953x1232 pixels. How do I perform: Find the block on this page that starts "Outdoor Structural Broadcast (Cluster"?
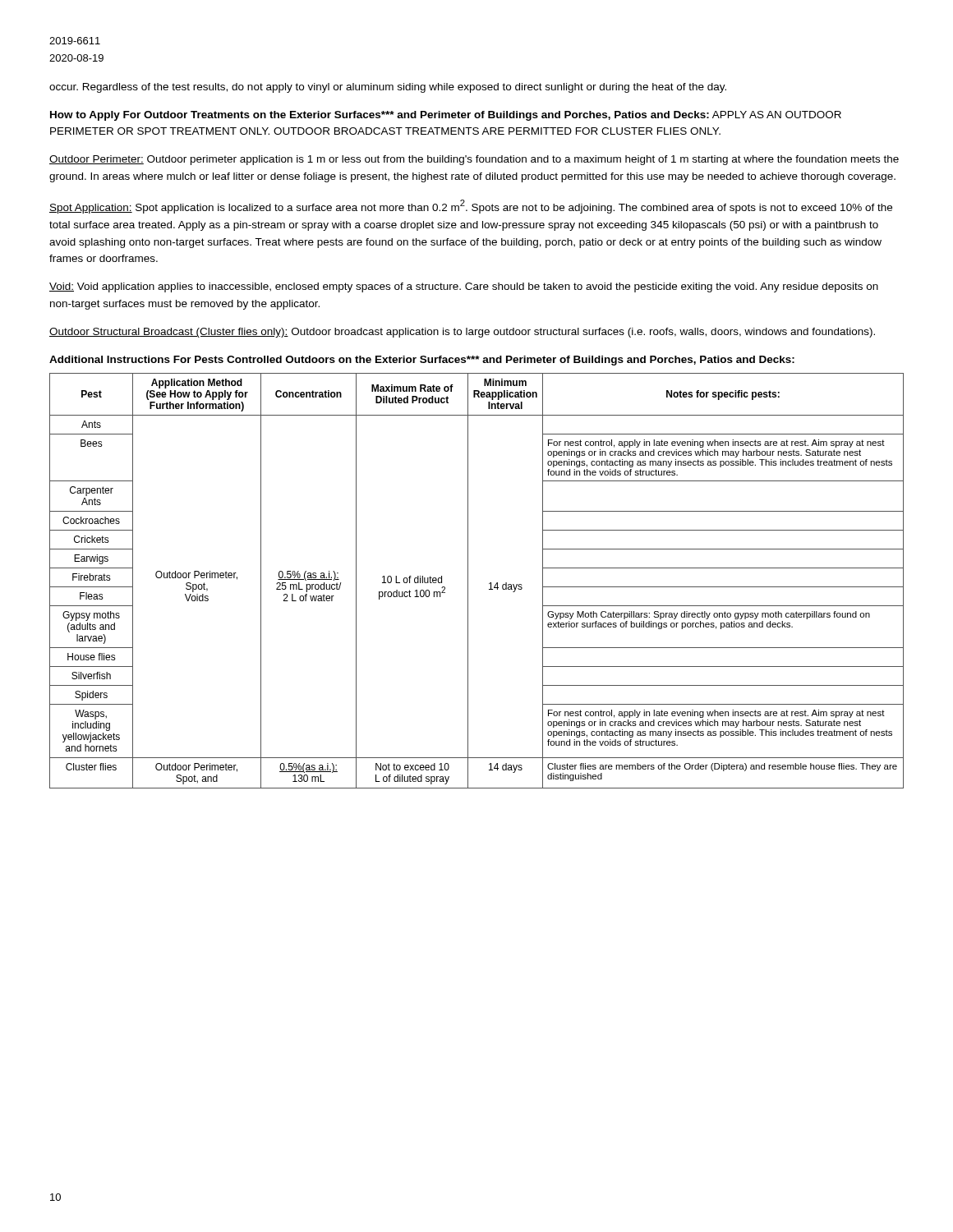click(x=463, y=332)
